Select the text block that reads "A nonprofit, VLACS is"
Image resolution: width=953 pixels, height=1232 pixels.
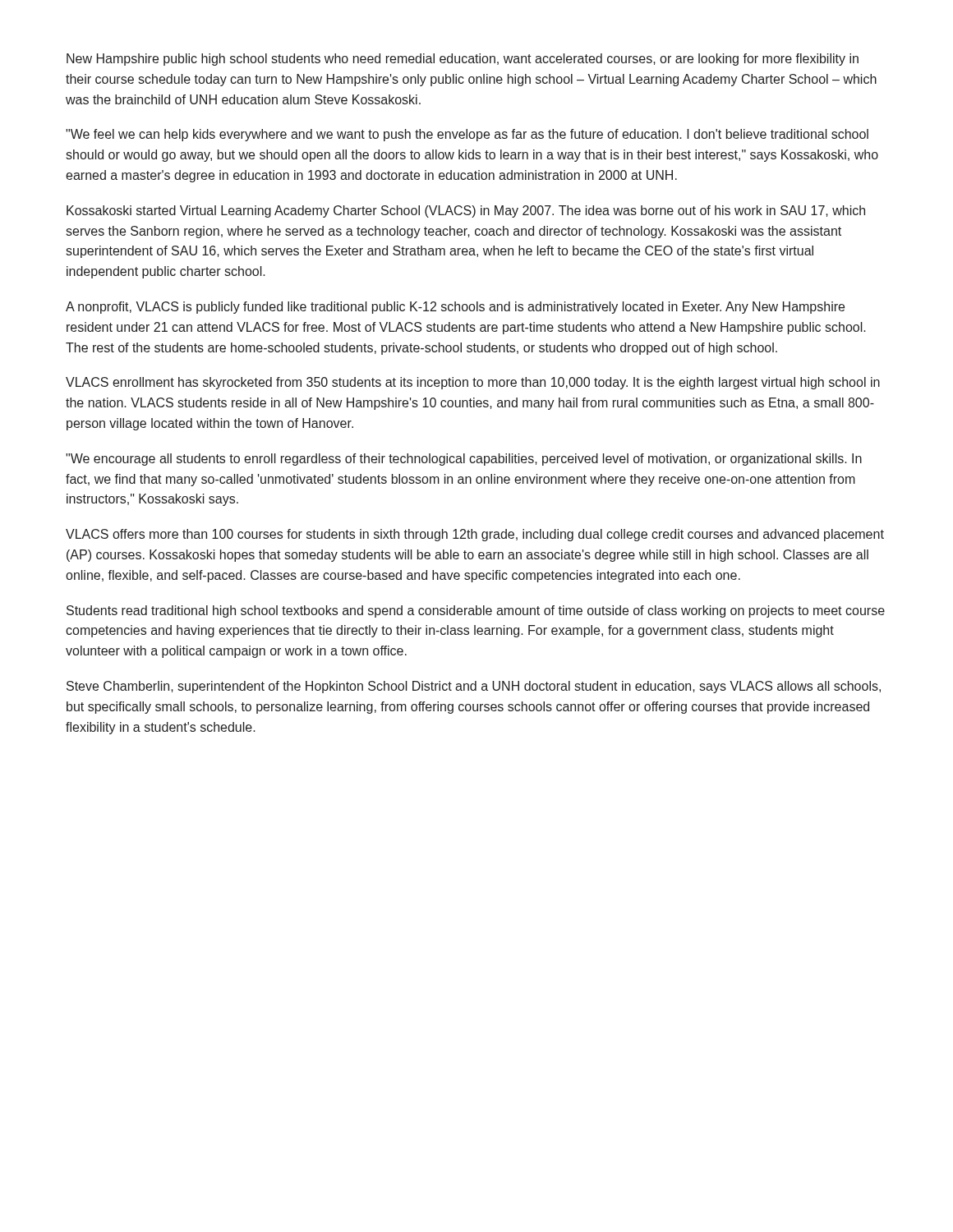tap(466, 327)
